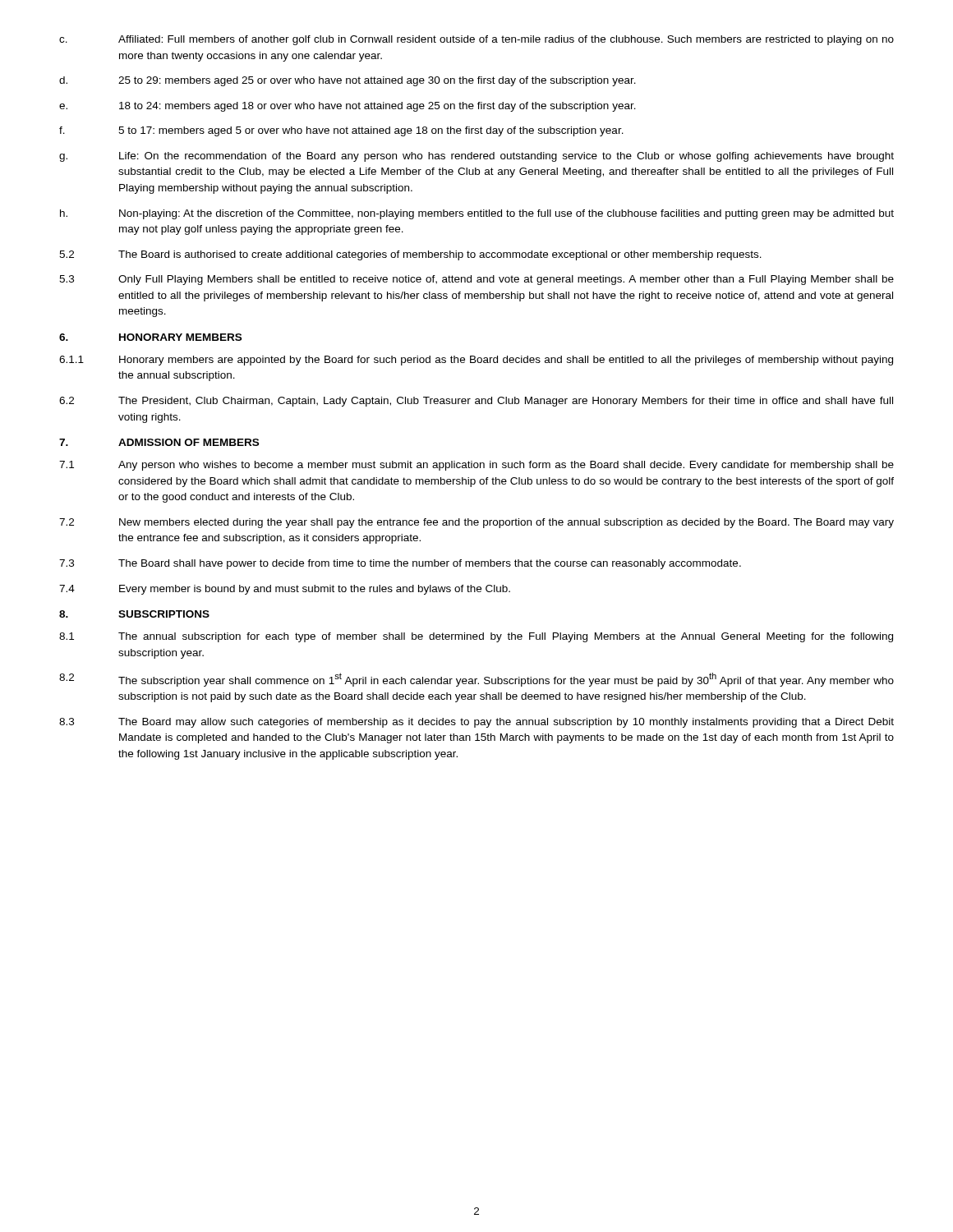Select the list item that says "5.2 The Board"
Image resolution: width=953 pixels, height=1232 pixels.
coord(476,254)
